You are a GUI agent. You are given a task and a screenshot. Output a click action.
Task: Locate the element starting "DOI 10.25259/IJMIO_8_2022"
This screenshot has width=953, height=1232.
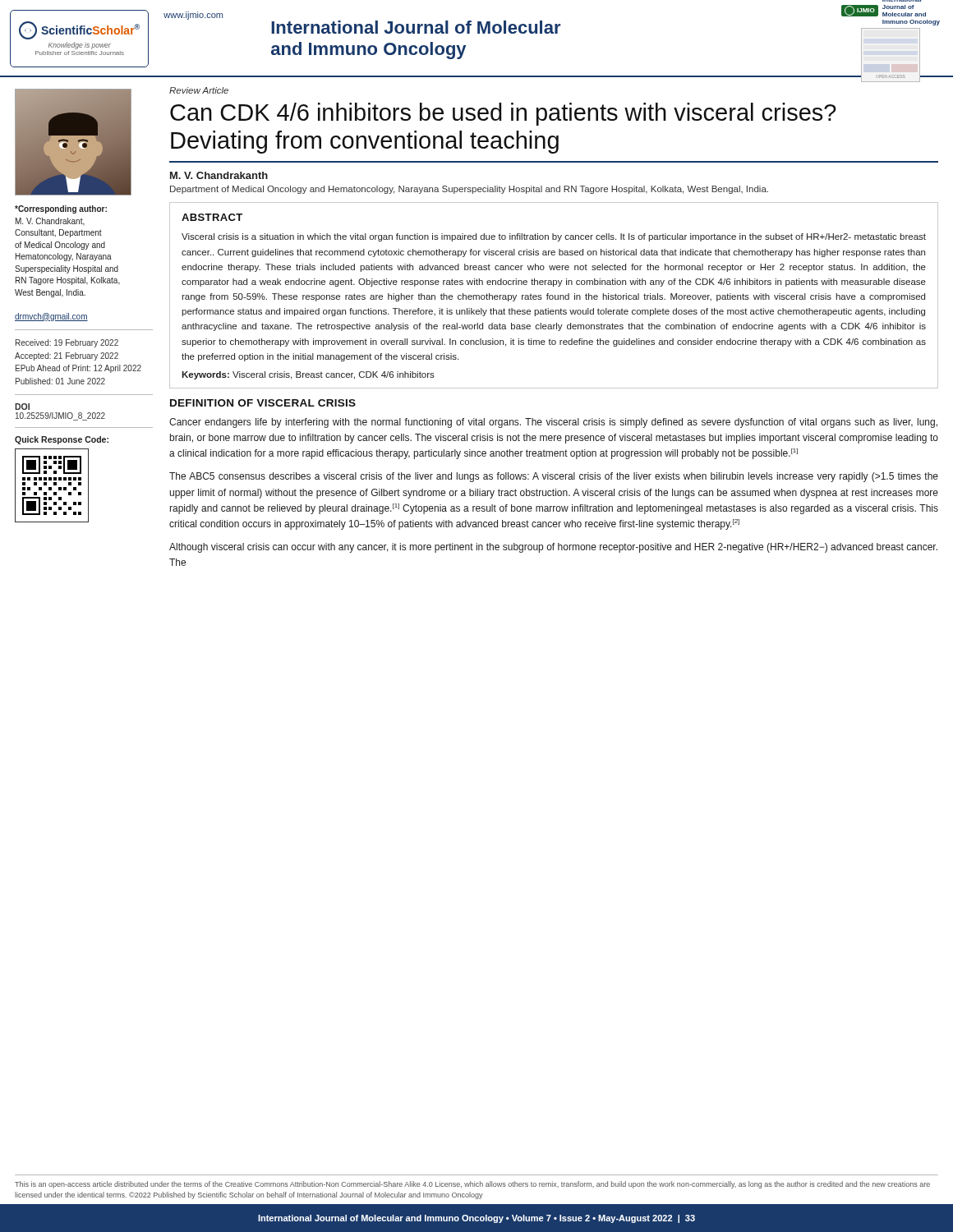click(x=60, y=411)
